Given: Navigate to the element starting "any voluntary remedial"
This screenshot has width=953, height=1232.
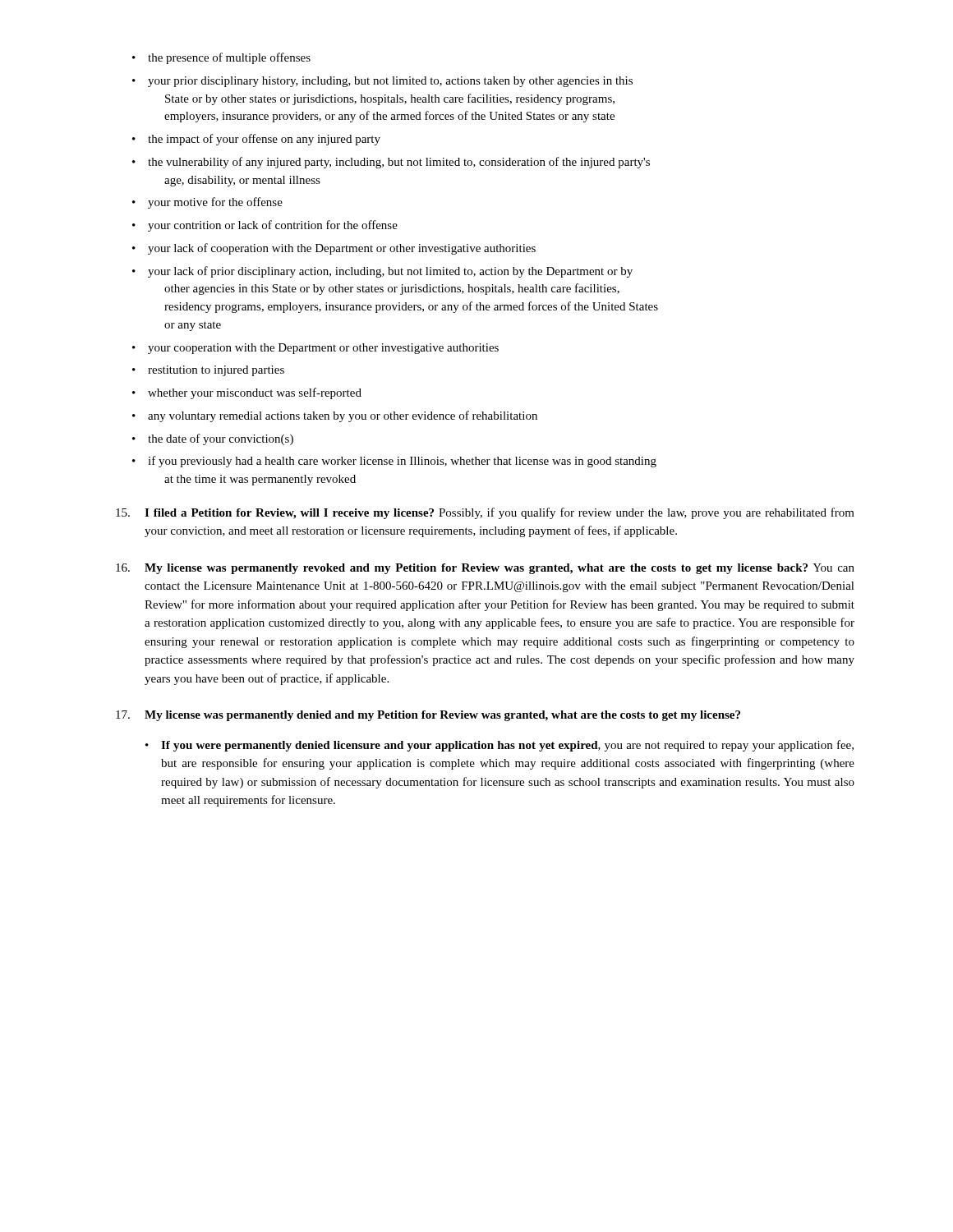Looking at the screenshot, I should point(343,415).
